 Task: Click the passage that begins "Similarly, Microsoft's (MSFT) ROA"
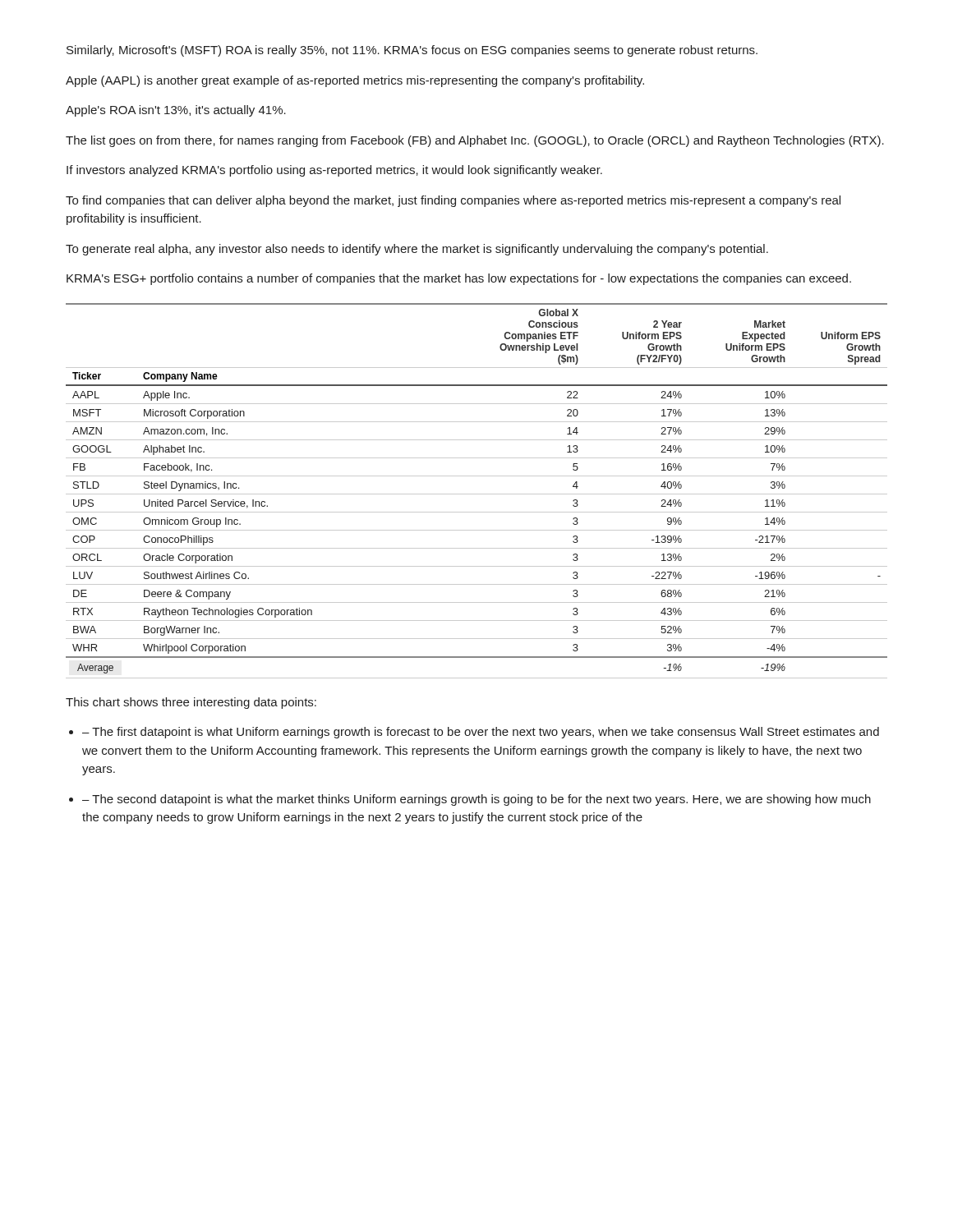pyautogui.click(x=412, y=50)
